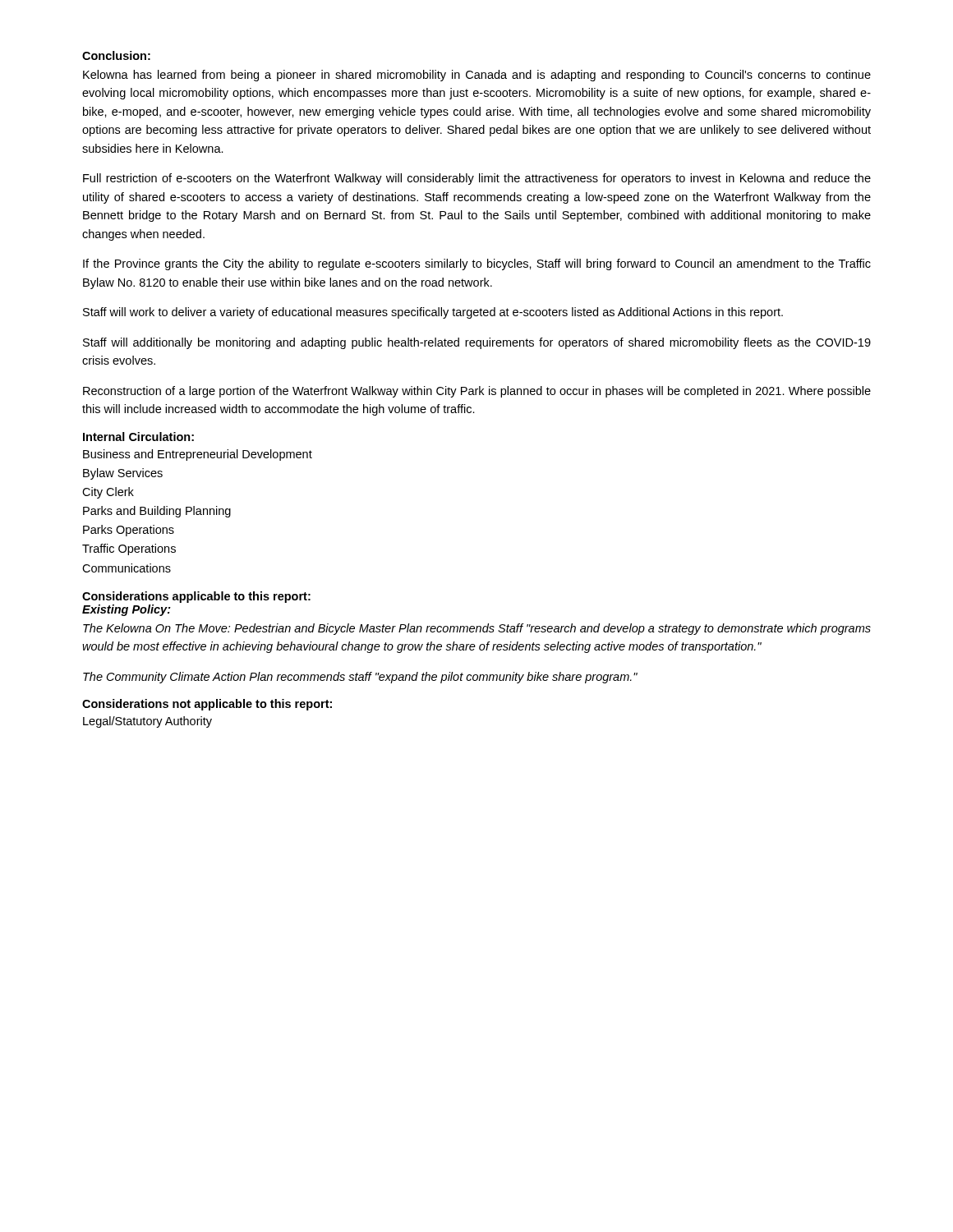This screenshot has width=953, height=1232.
Task: Select the list item that says "Business and Entrepreneurial"
Action: click(197, 454)
